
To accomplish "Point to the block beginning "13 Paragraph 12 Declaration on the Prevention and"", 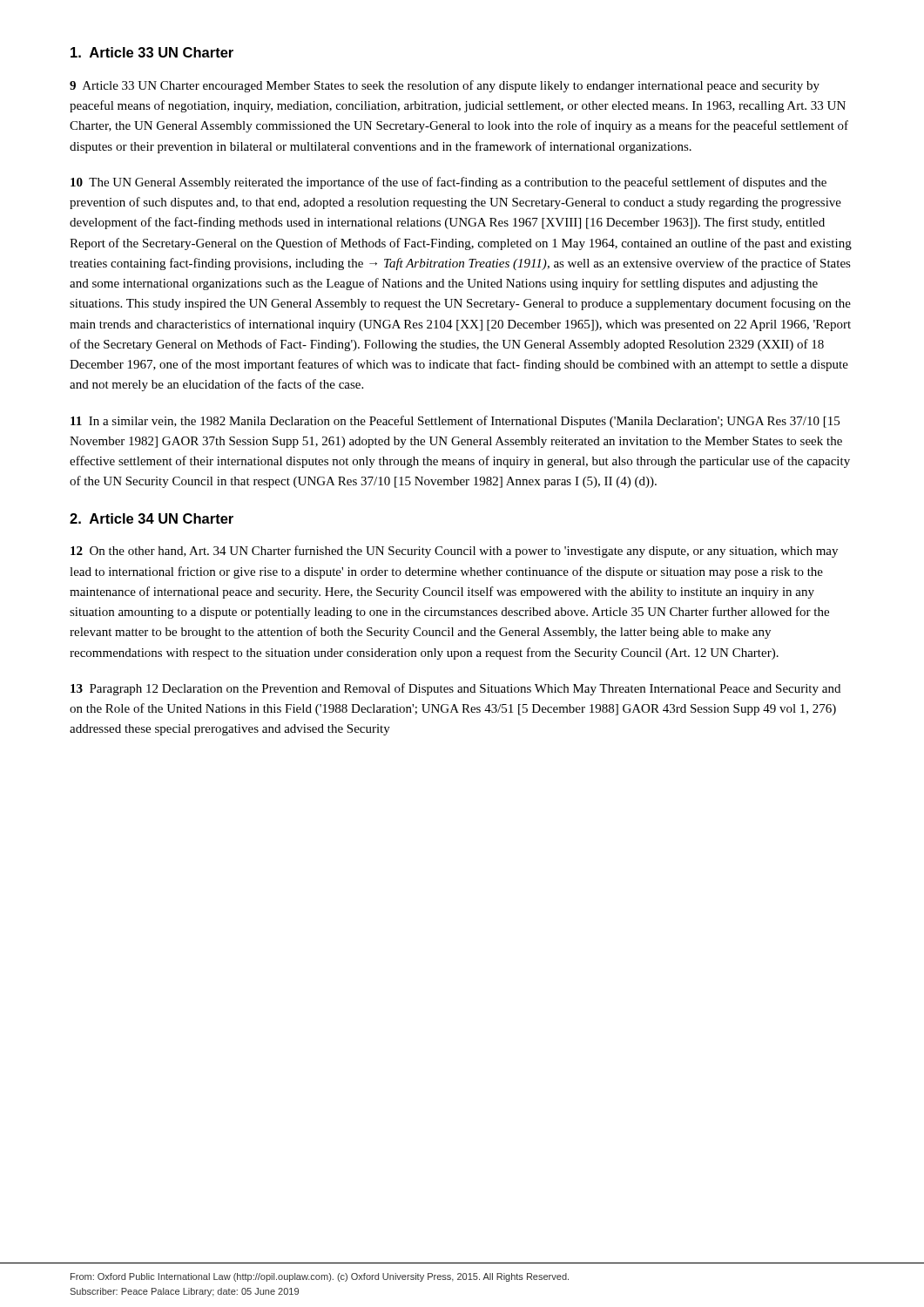I will pos(455,708).
